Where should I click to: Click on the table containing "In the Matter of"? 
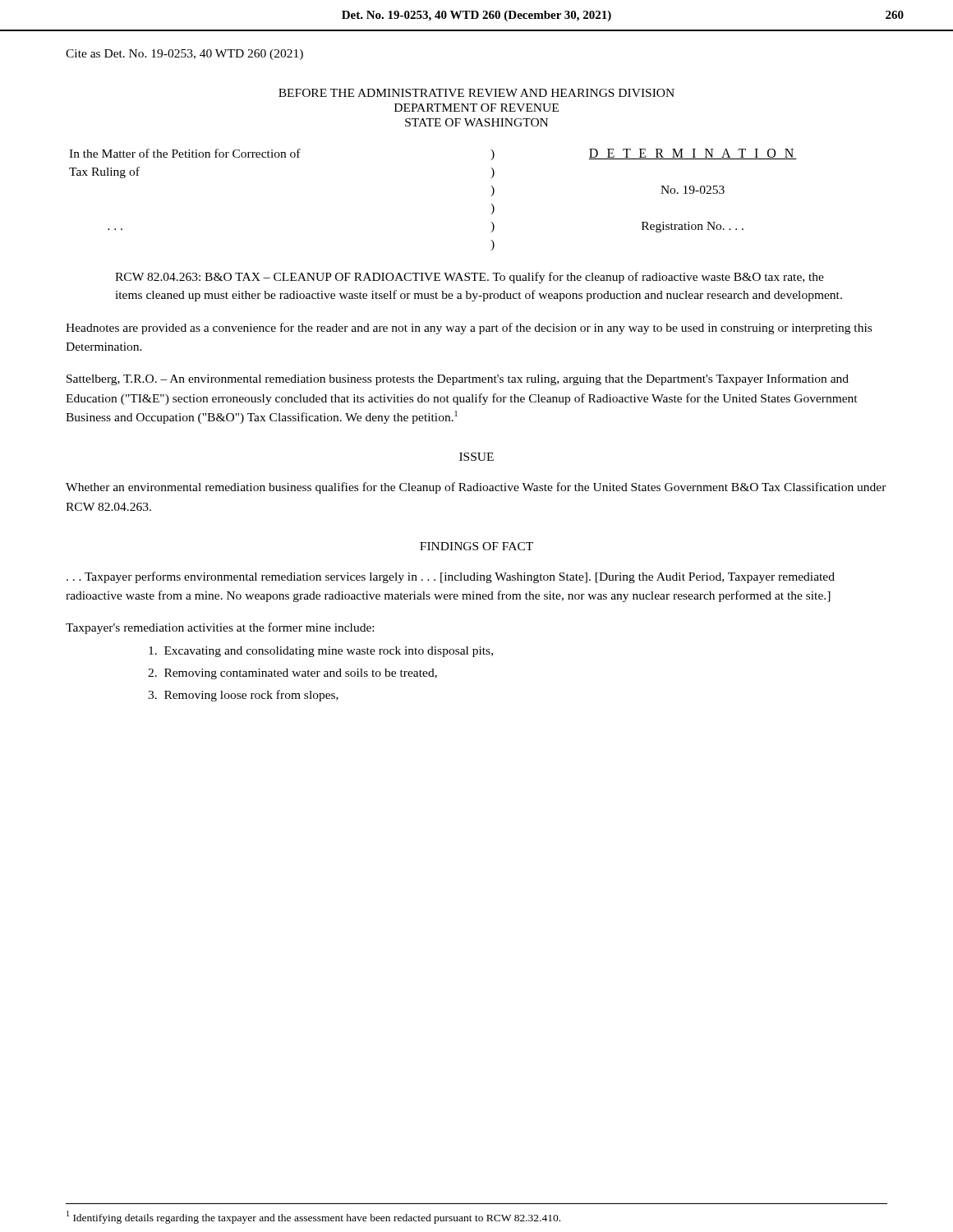(476, 199)
